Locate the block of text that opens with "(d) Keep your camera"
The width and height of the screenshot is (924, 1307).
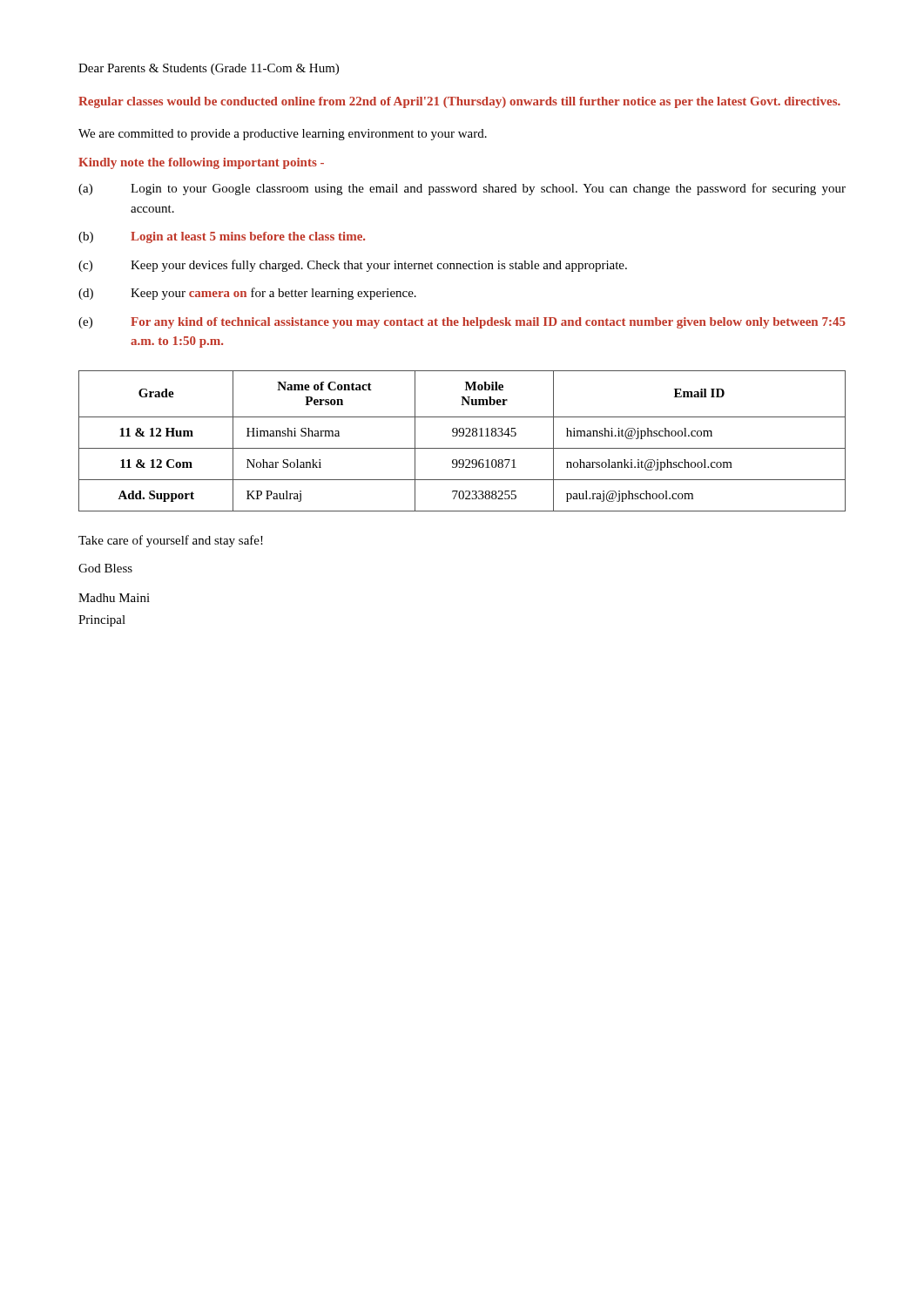coord(247,294)
